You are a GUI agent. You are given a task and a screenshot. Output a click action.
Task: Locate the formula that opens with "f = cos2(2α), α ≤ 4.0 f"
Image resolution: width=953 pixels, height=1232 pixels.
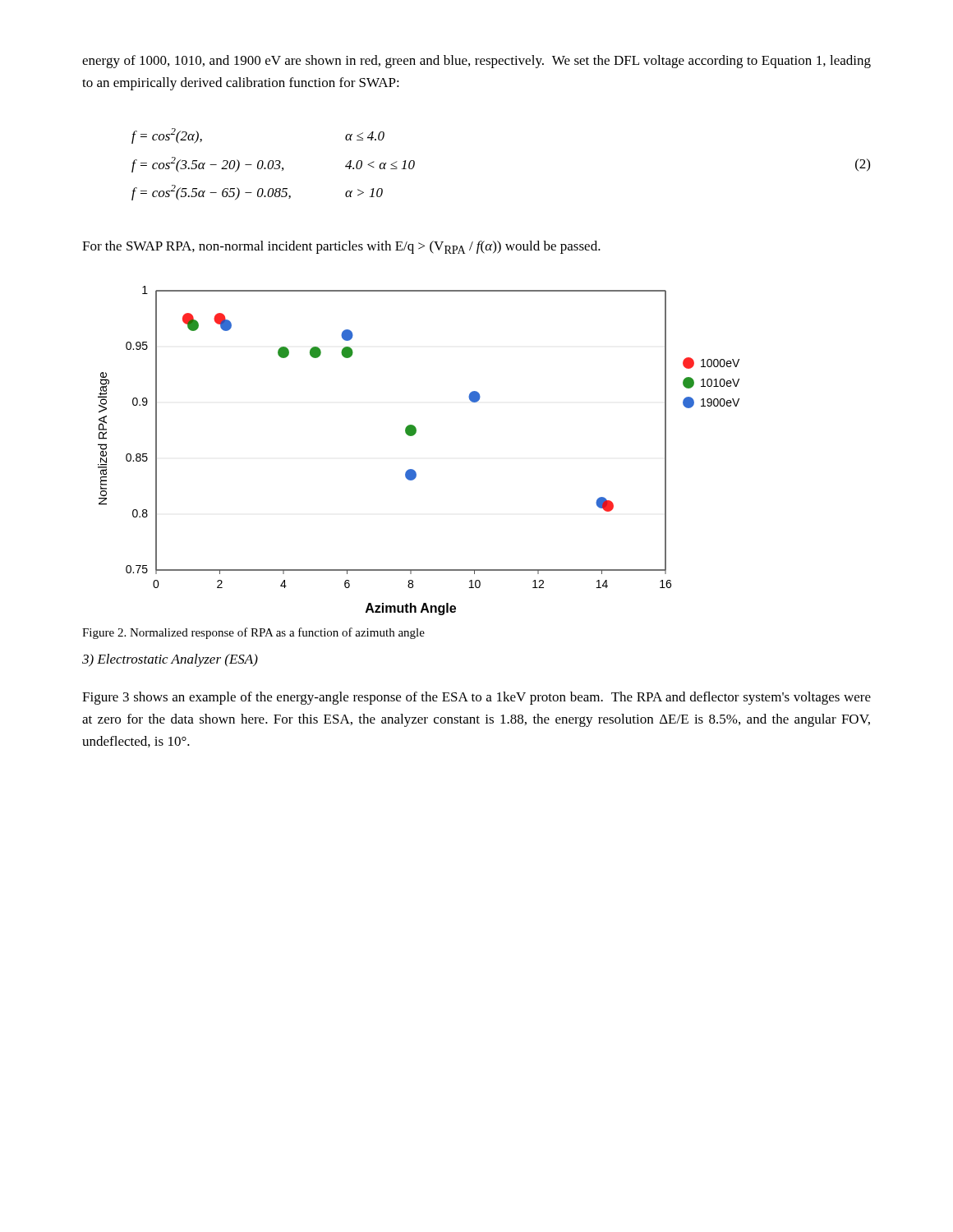176,137
